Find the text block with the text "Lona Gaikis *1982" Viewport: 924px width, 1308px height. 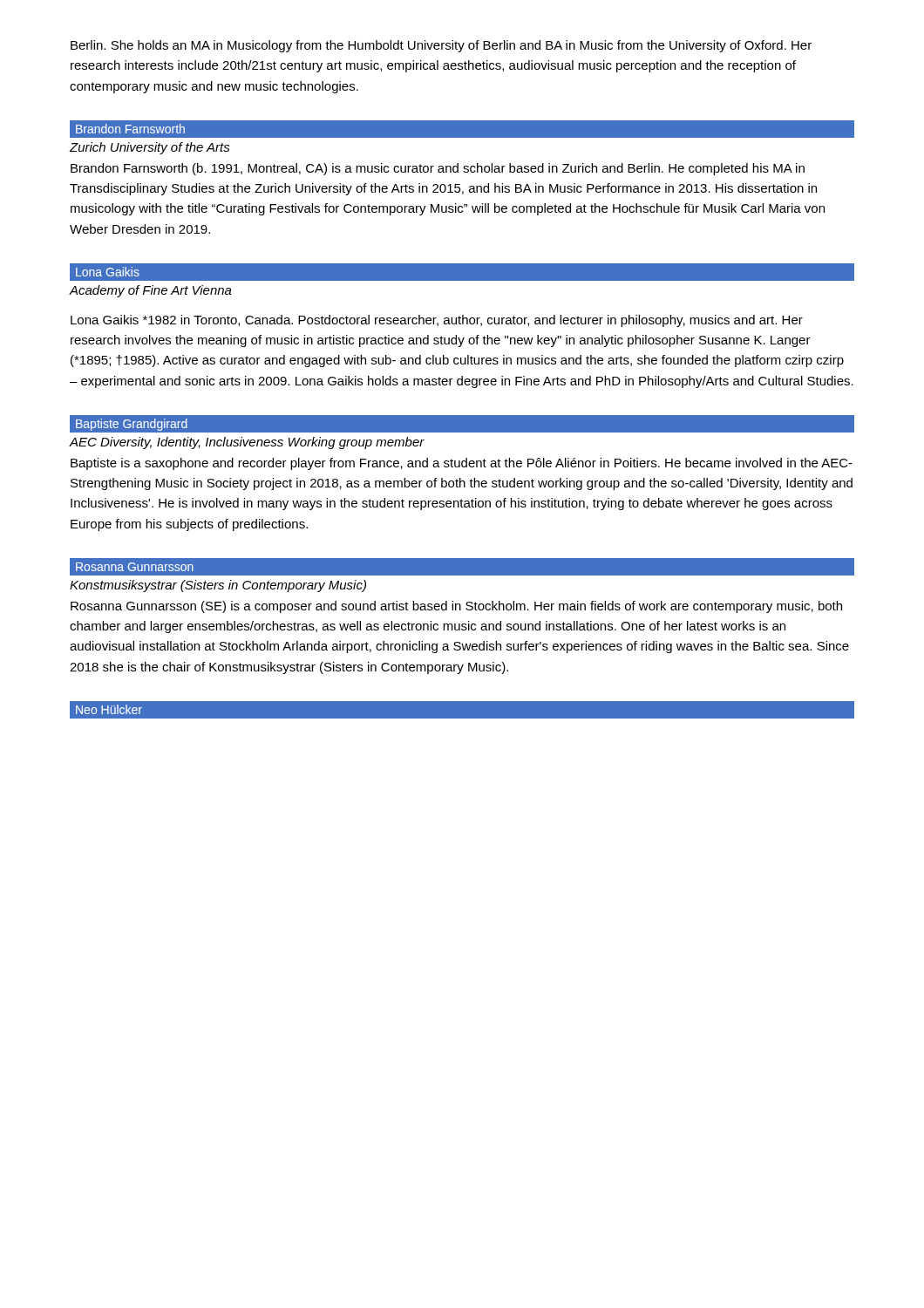pyautogui.click(x=462, y=350)
